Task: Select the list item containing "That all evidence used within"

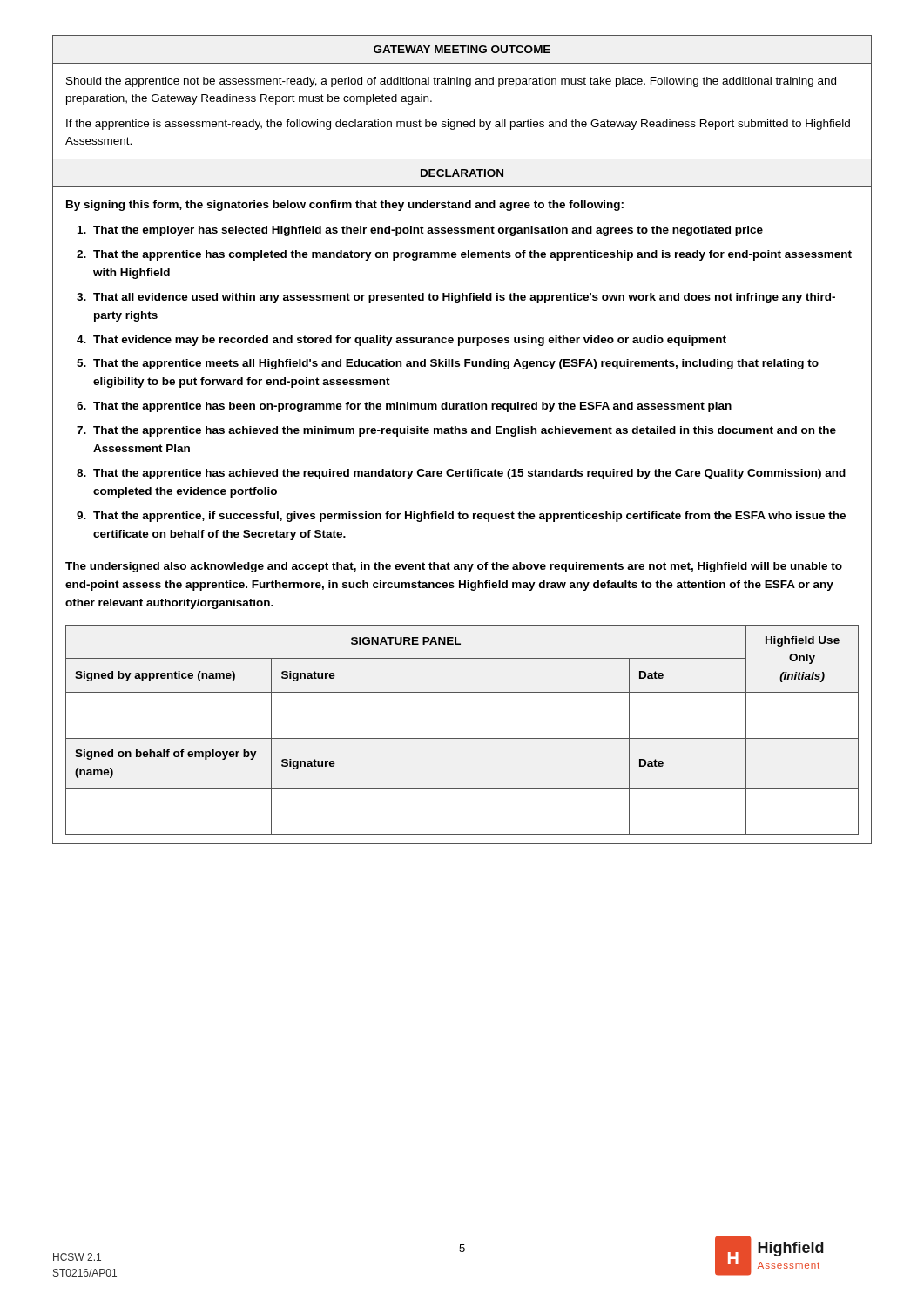Action: coord(464,306)
